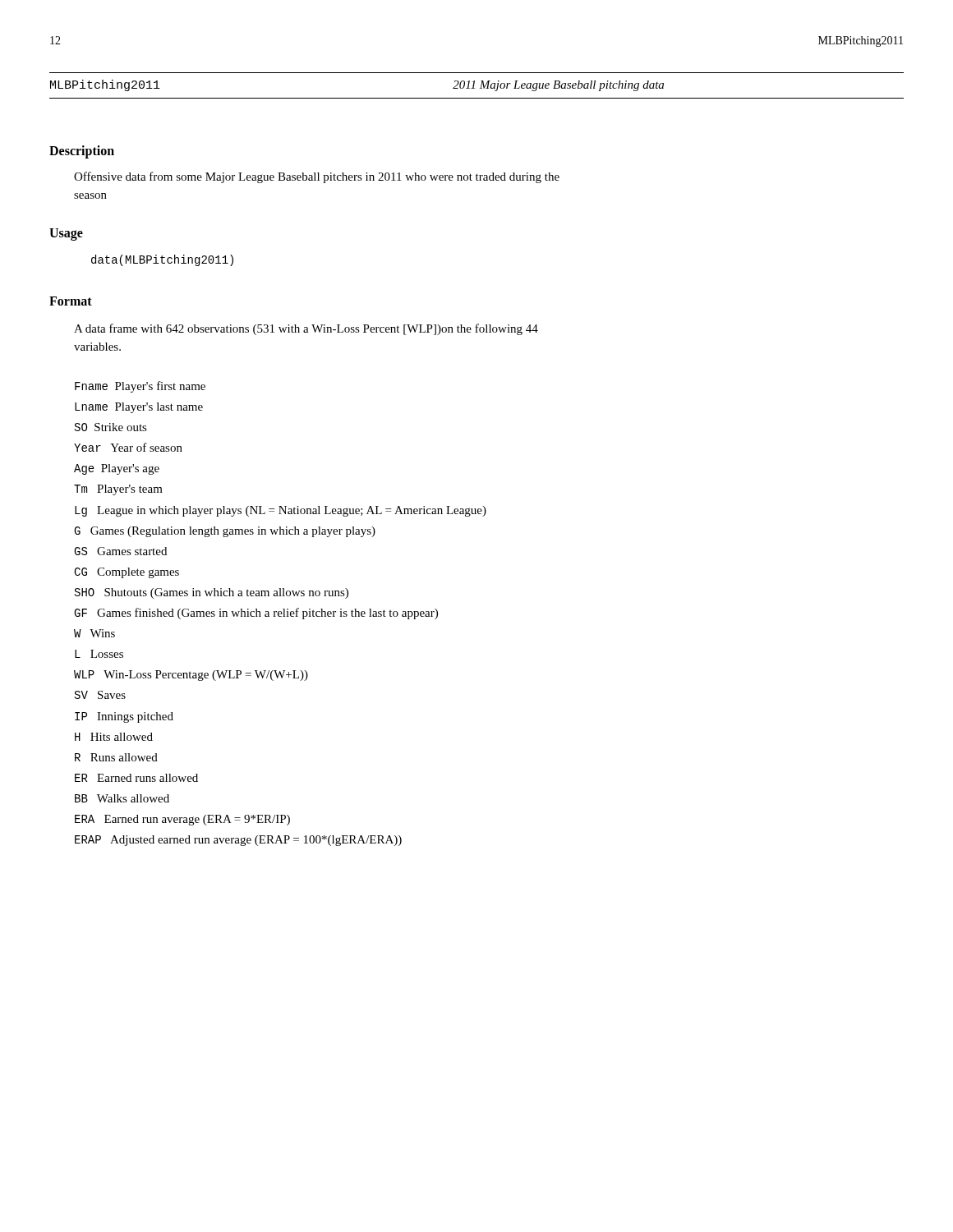Point to "IP Innings pitched"
Image resolution: width=953 pixels, height=1232 pixels.
point(124,716)
